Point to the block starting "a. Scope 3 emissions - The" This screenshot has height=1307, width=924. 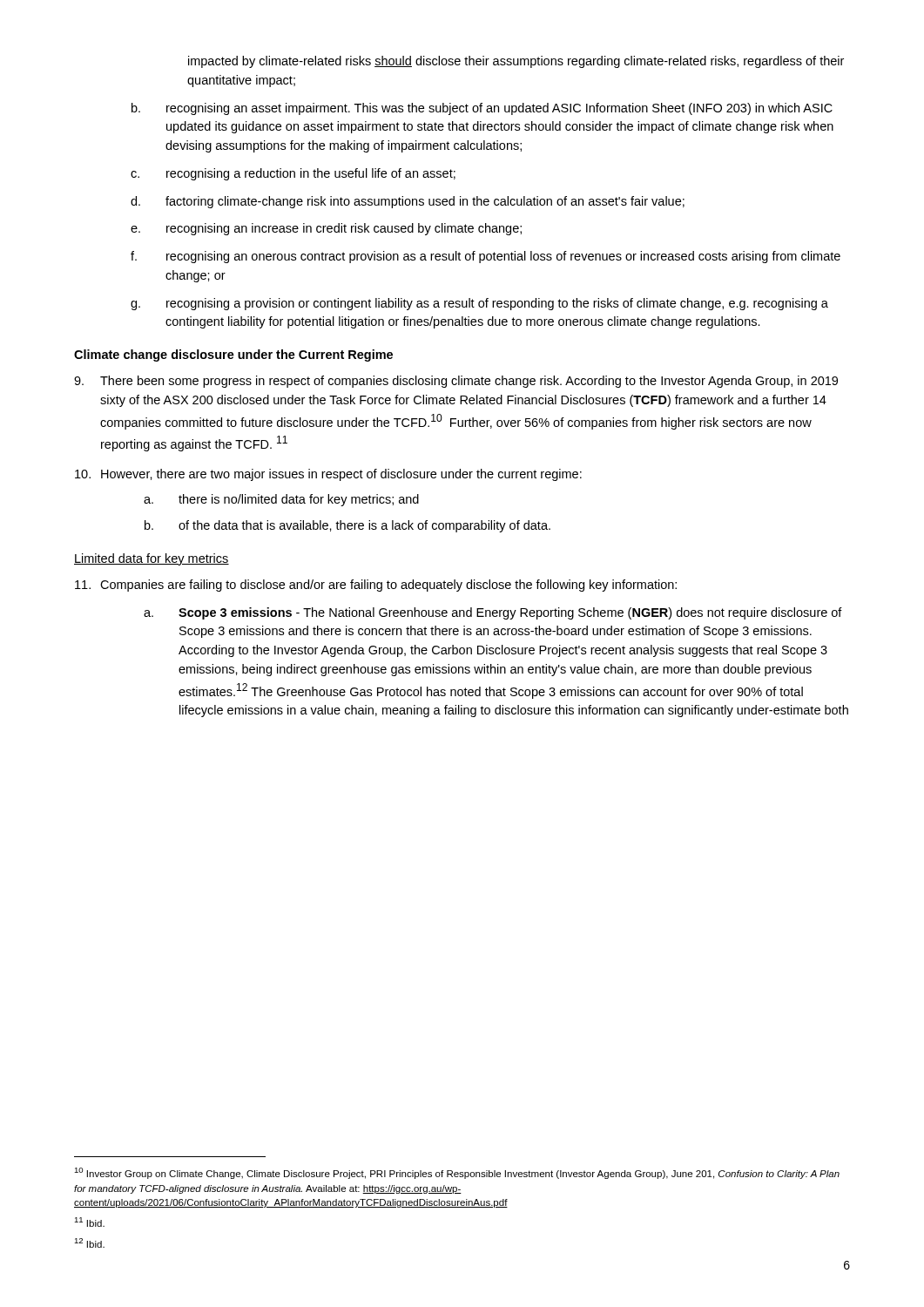click(x=492, y=662)
